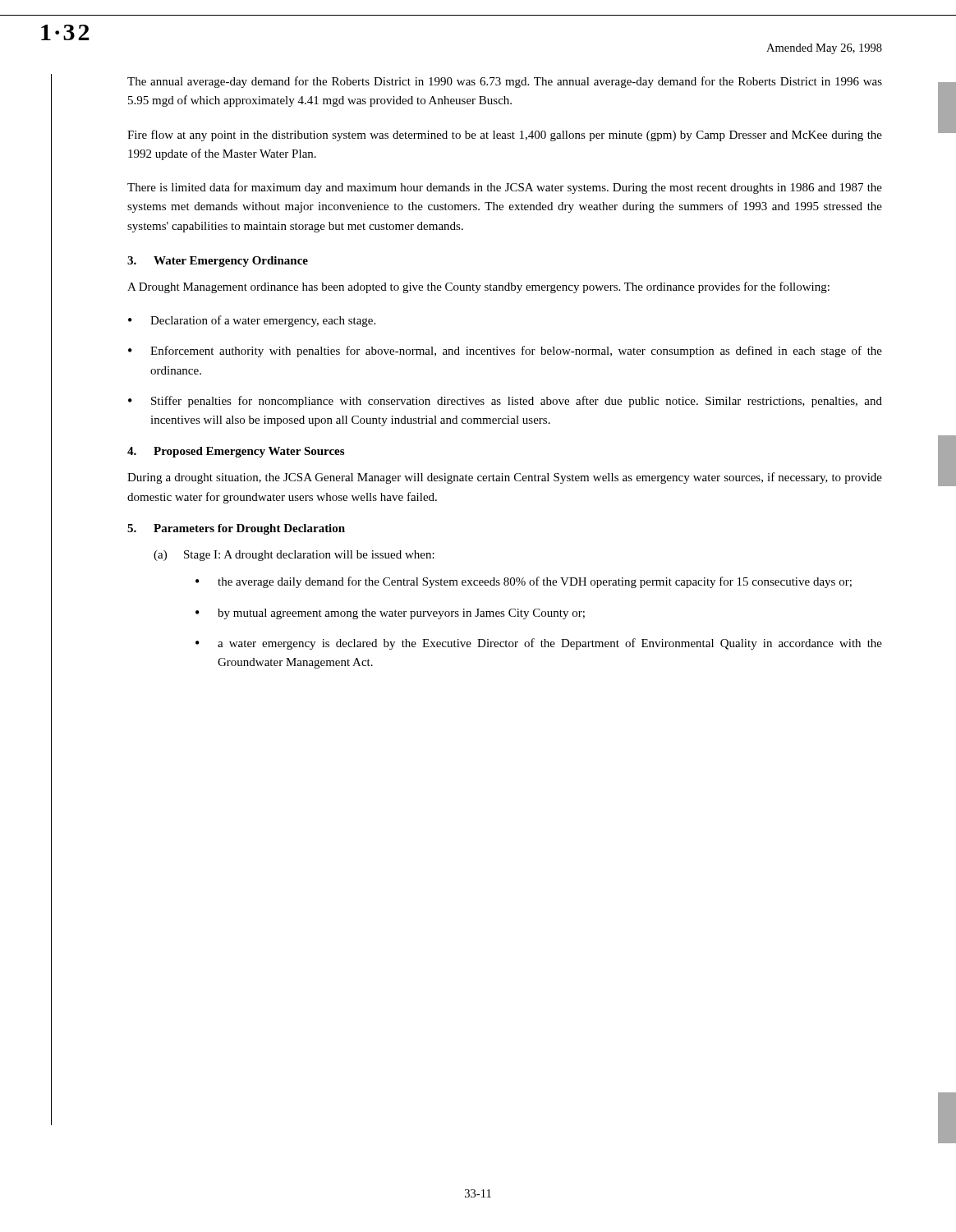This screenshot has width=956, height=1232.
Task: Locate the block of text that opens with "• the average daily demand for"
Action: coord(538,582)
